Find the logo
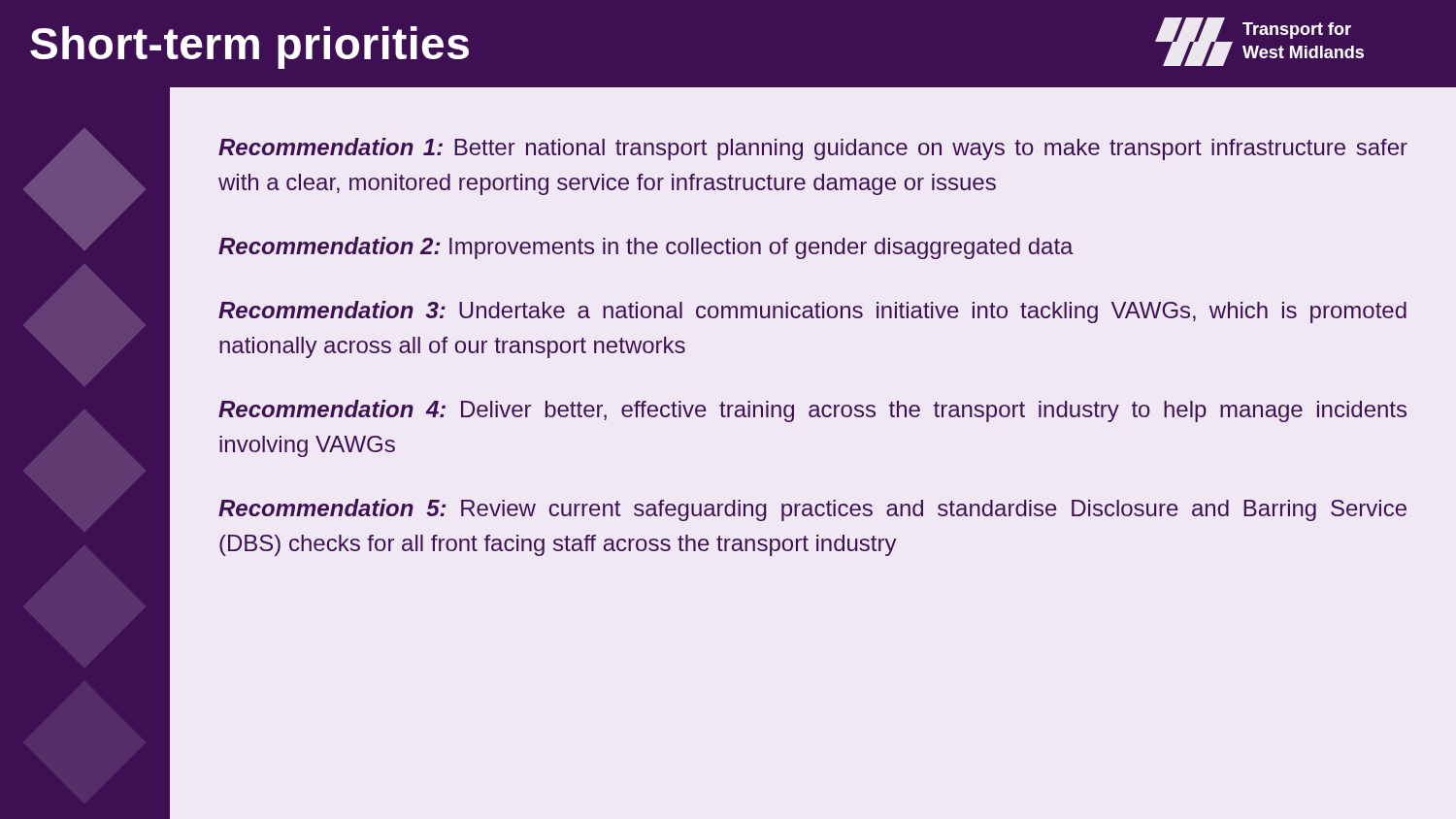The height and width of the screenshot is (819, 1456). click(x=1281, y=44)
